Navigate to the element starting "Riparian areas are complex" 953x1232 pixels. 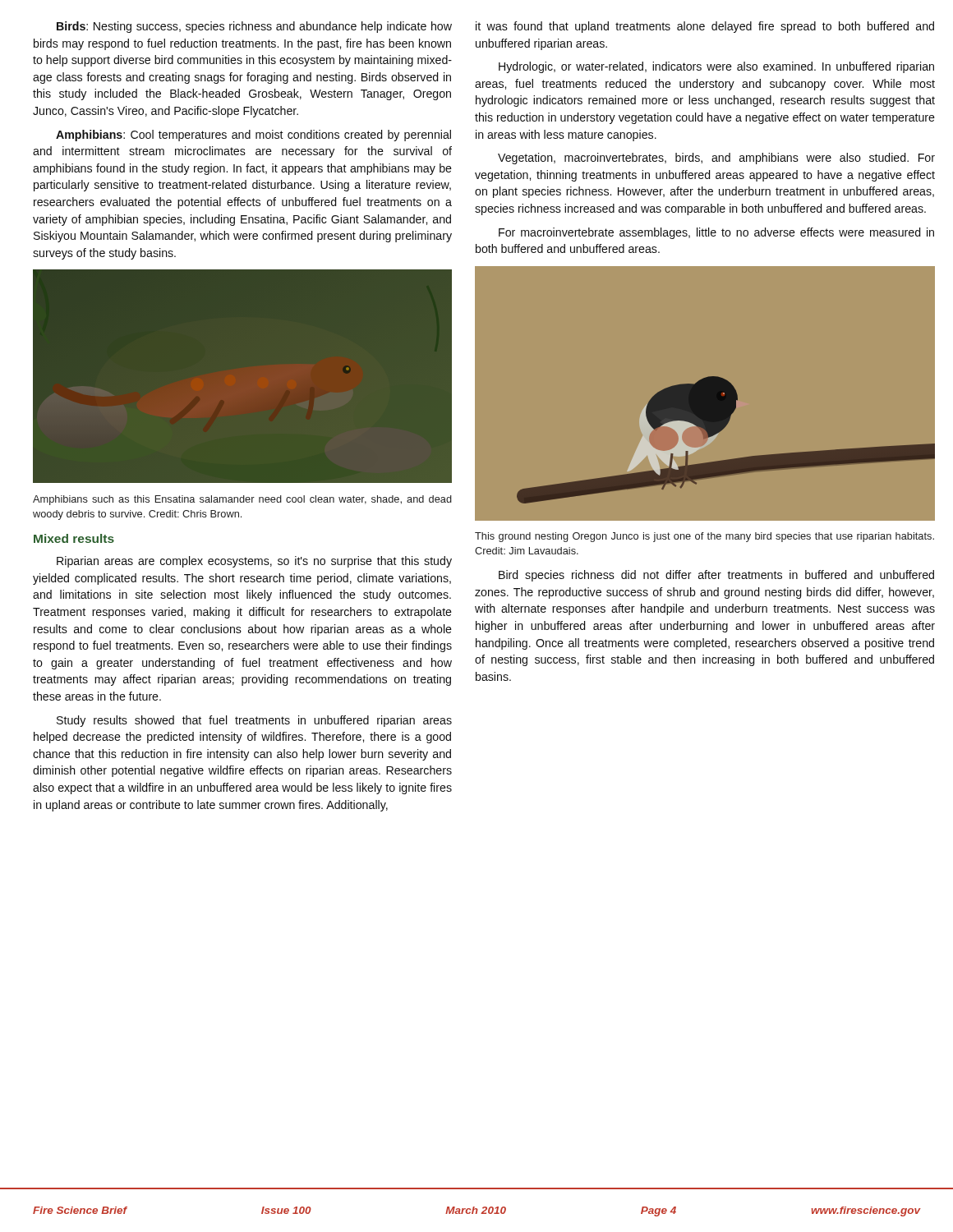(x=242, y=683)
